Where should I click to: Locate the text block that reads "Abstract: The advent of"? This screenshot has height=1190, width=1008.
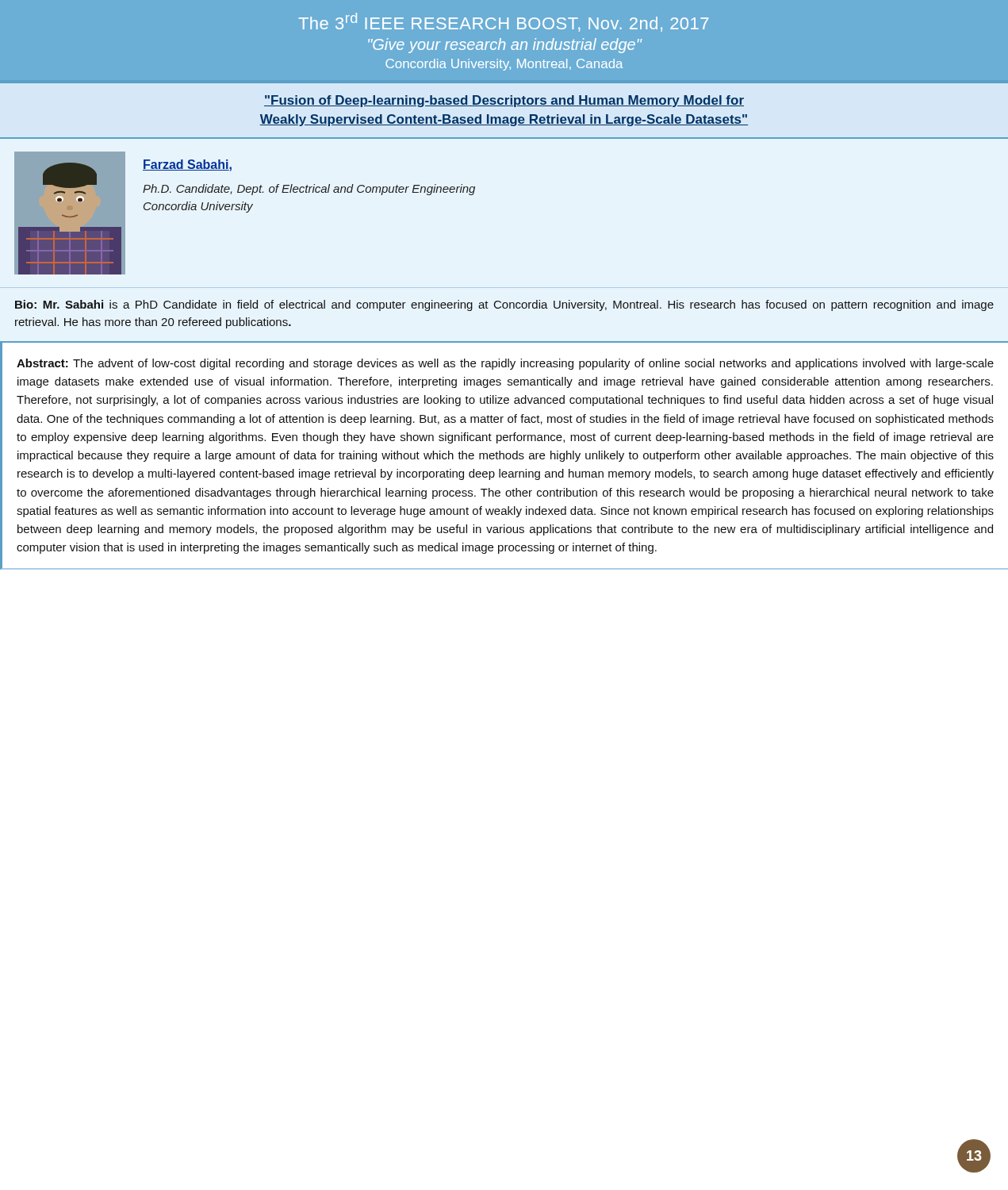click(x=505, y=455)
